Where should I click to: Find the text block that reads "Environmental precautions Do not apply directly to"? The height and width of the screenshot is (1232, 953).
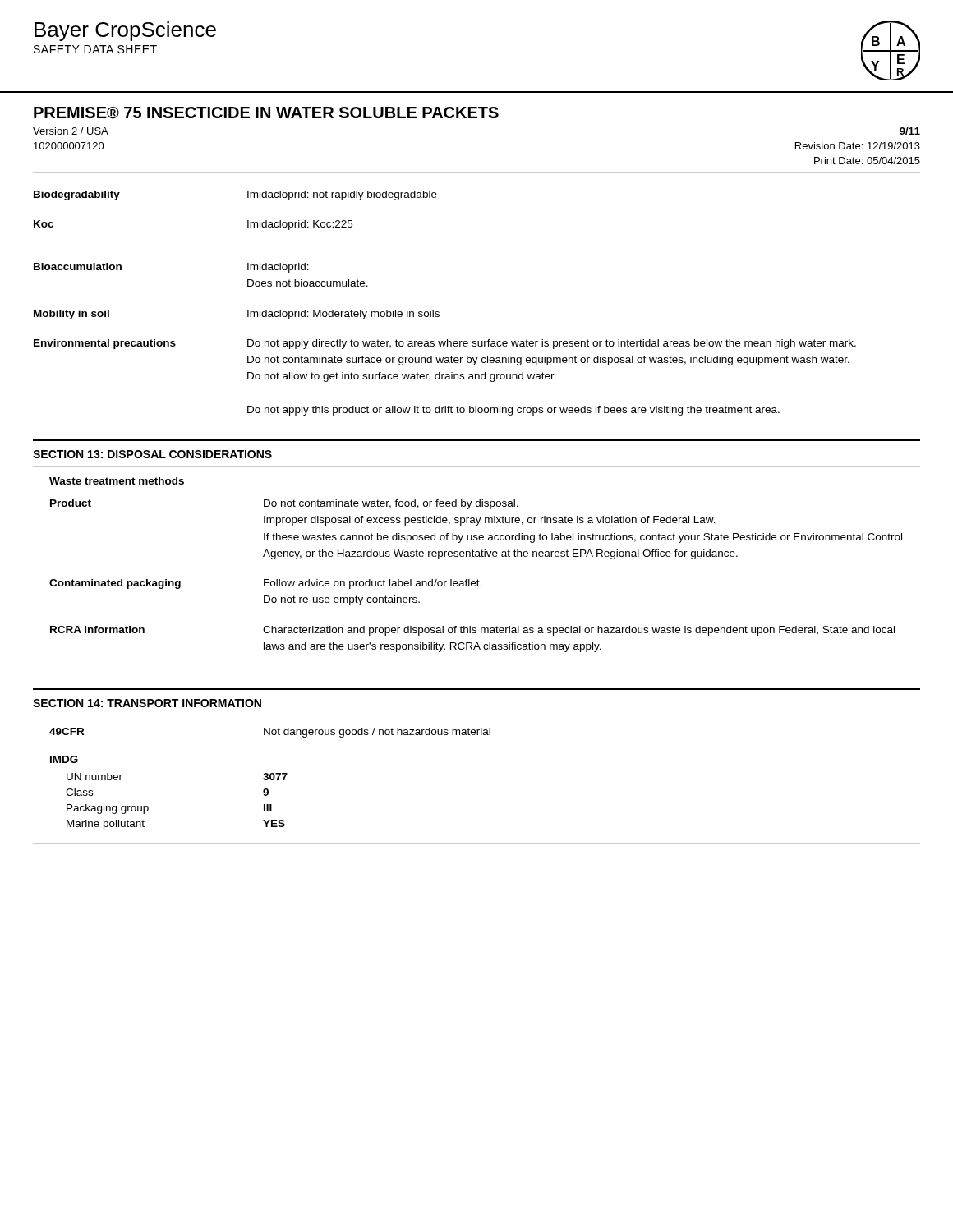pos(476,377)
